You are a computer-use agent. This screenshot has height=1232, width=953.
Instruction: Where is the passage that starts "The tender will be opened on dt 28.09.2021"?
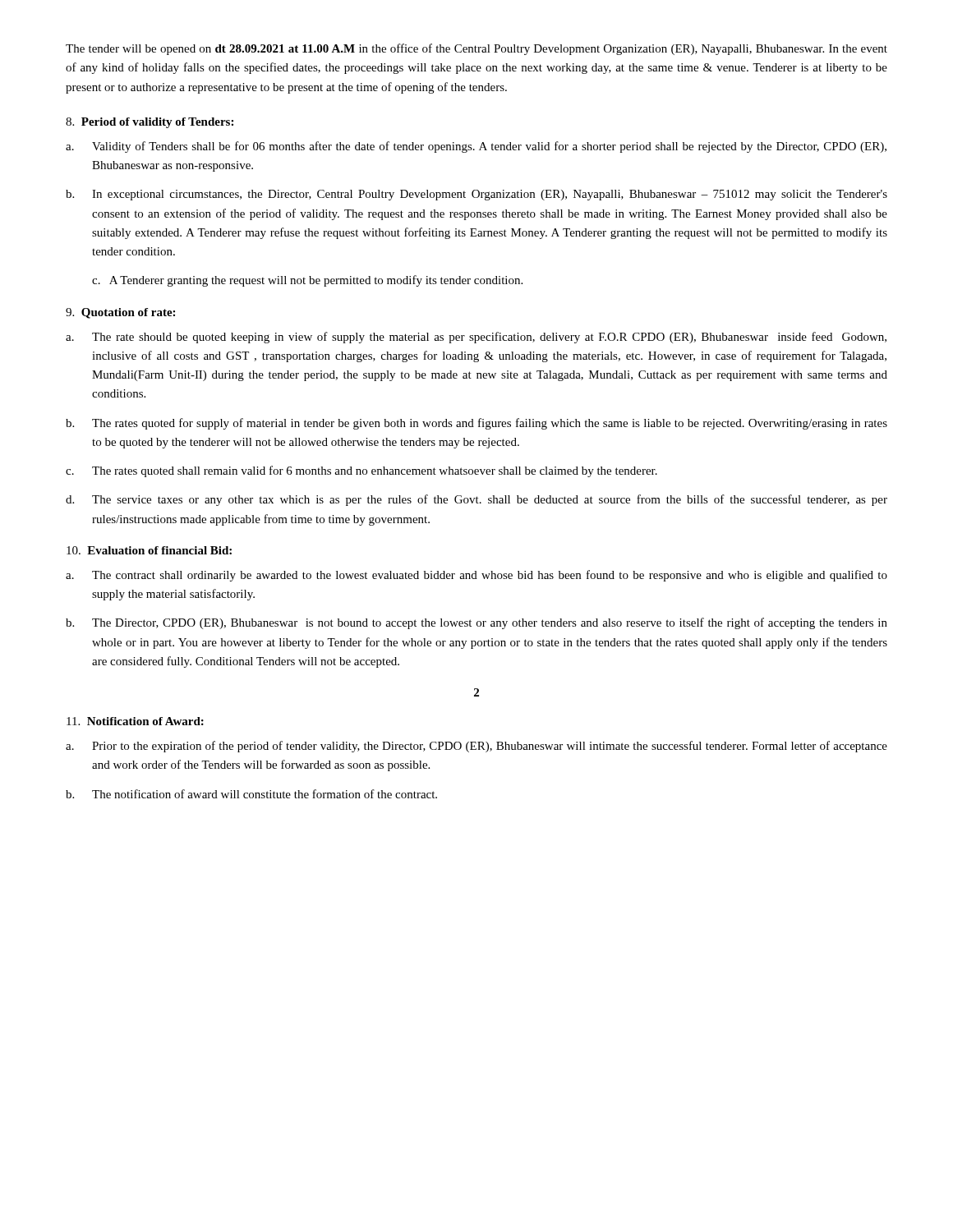[476, 68]
